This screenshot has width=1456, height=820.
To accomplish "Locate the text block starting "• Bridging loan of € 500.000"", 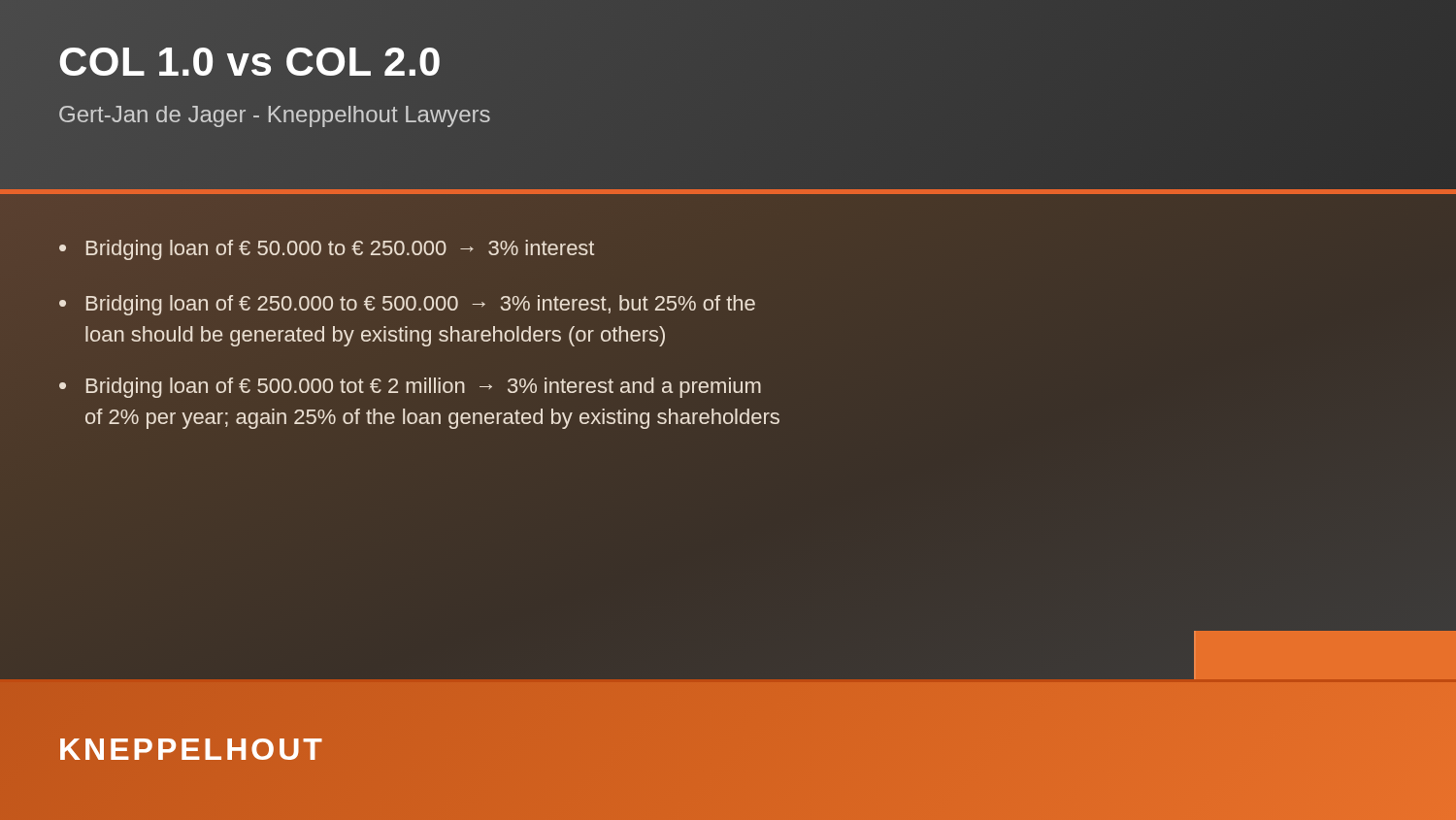I will click(728, 402).
